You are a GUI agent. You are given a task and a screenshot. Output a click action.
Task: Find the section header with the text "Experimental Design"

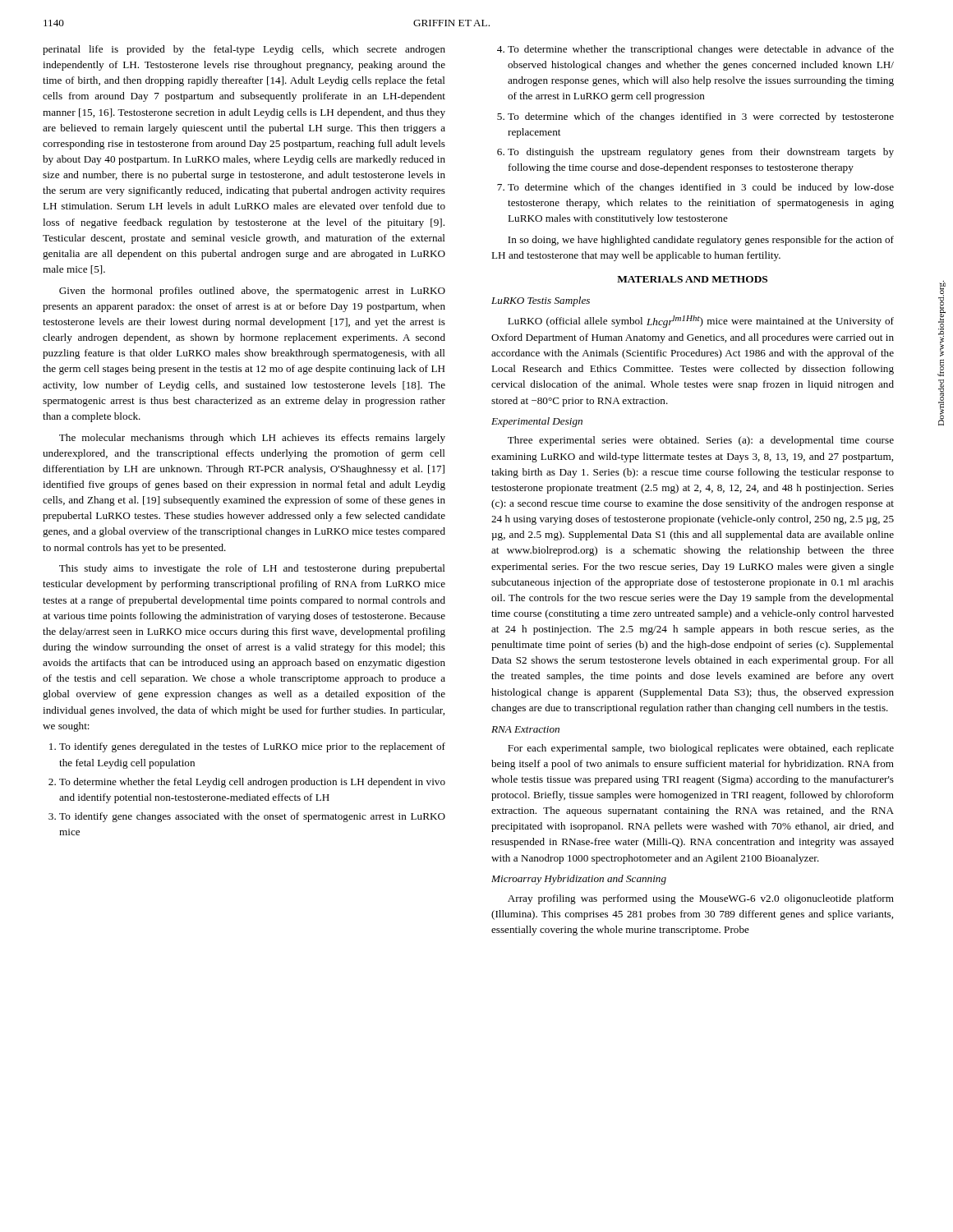pos(537,421)
